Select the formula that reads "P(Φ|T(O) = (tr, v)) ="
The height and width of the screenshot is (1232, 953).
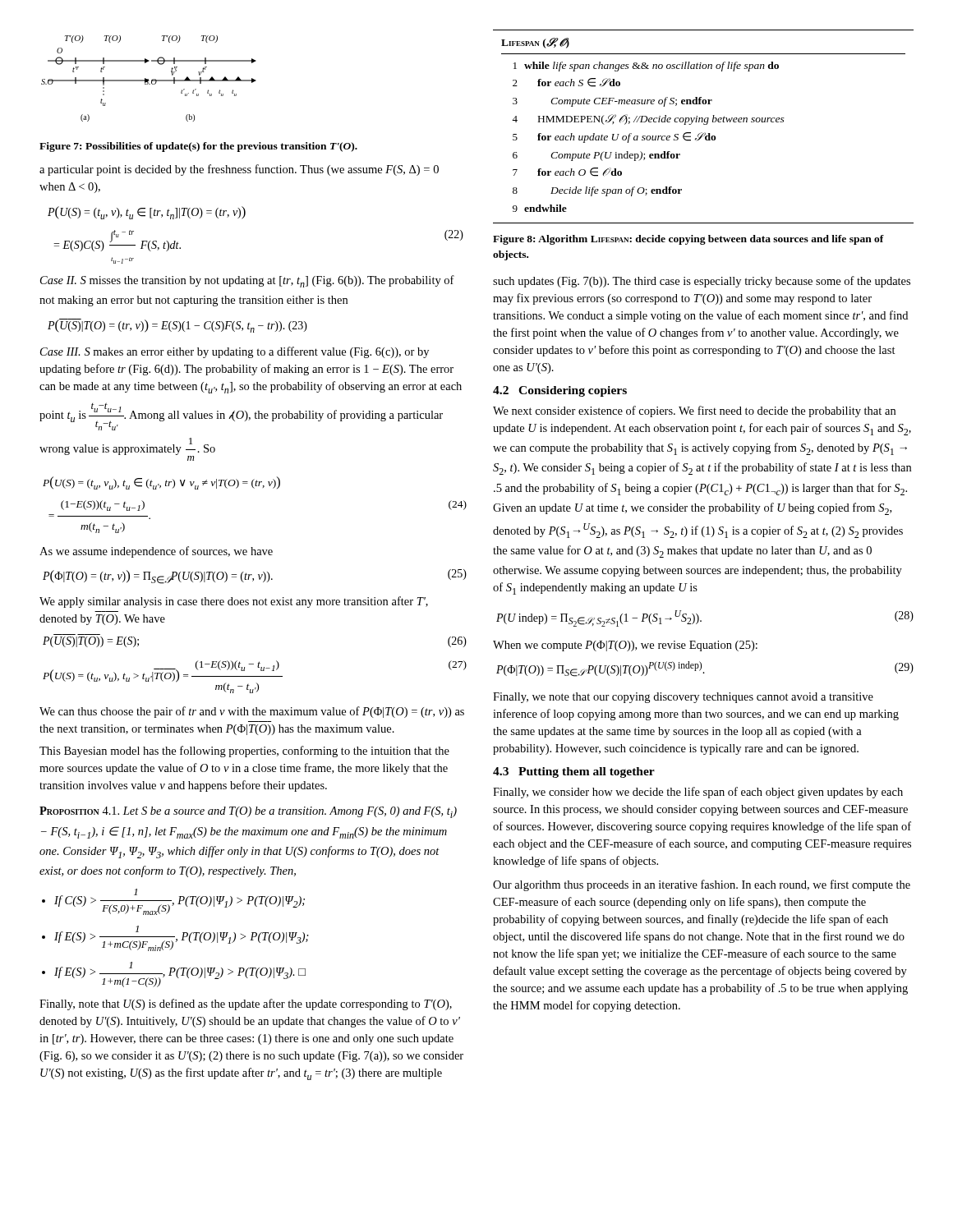(x=255, y=575)
